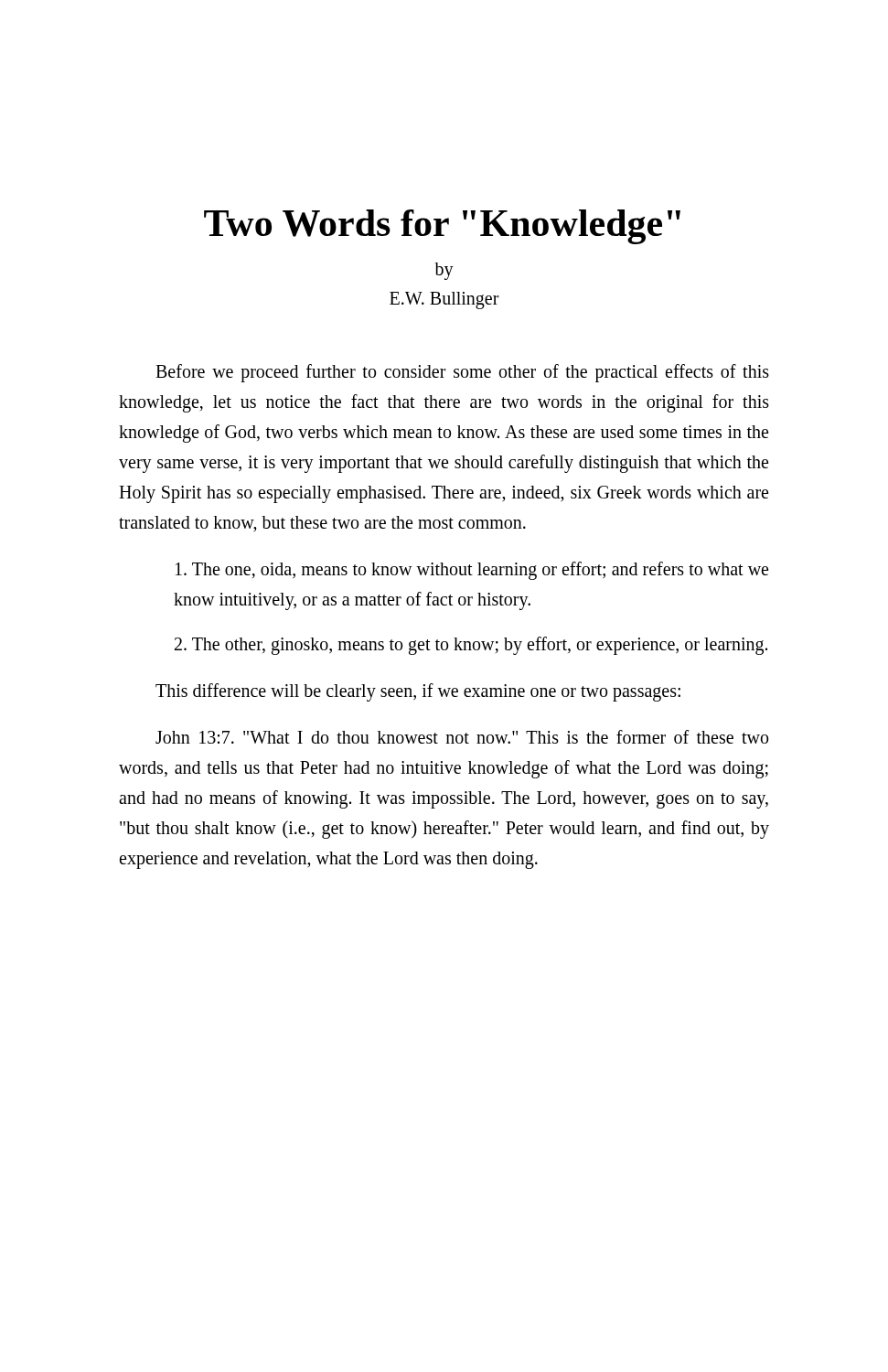Screen dimensions: 1372x888
Task: Select the text block that says "This difference will"
Action: 419,691
